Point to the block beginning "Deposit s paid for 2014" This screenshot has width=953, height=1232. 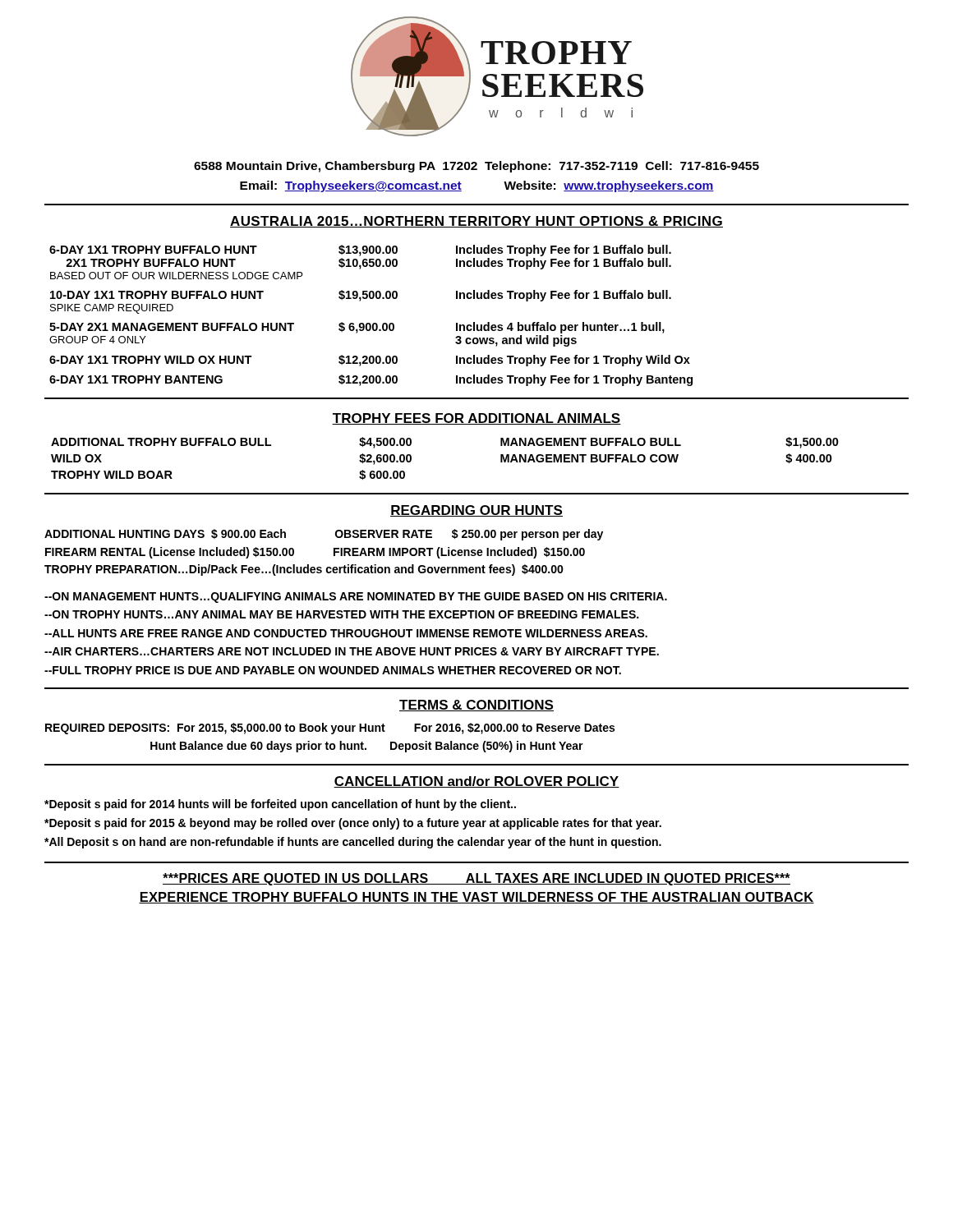353,823
